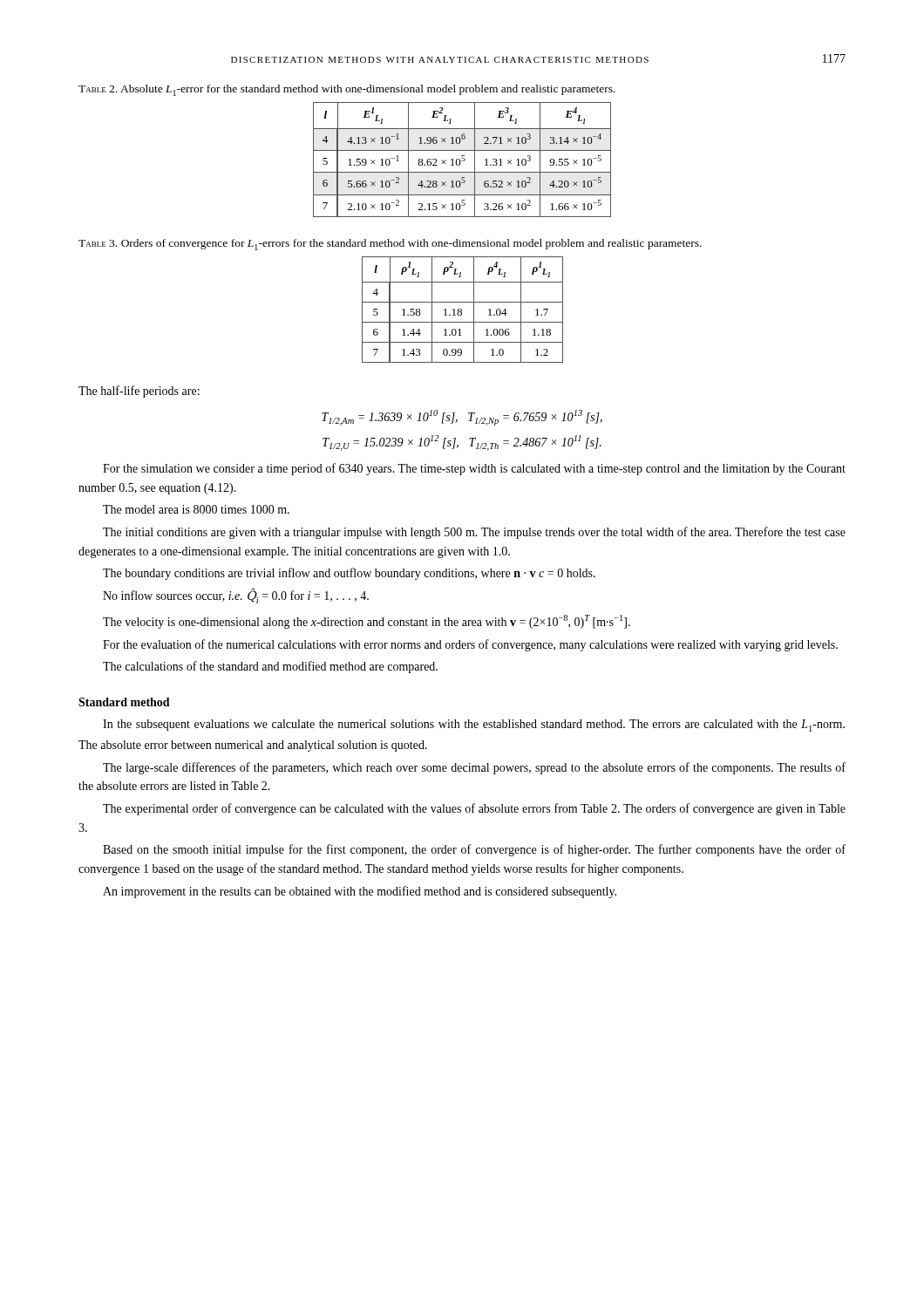Find the formula on this page that starts "T1/2,Am = 1.3639 × 1010"
Image resolution: width=924 pixels, height=1308 pixels.
462,417
